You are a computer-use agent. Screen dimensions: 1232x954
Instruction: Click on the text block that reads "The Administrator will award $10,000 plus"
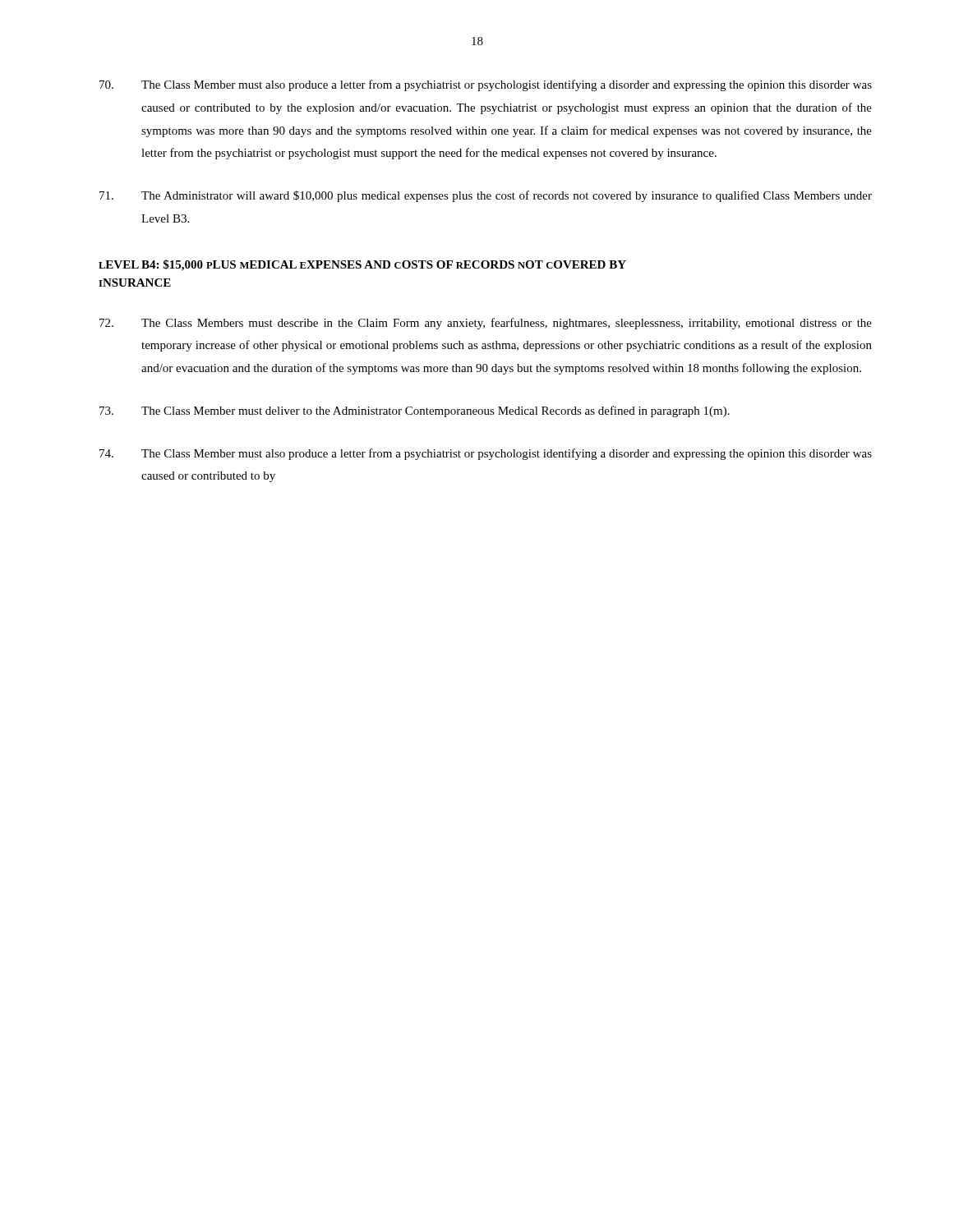point(485,208)
